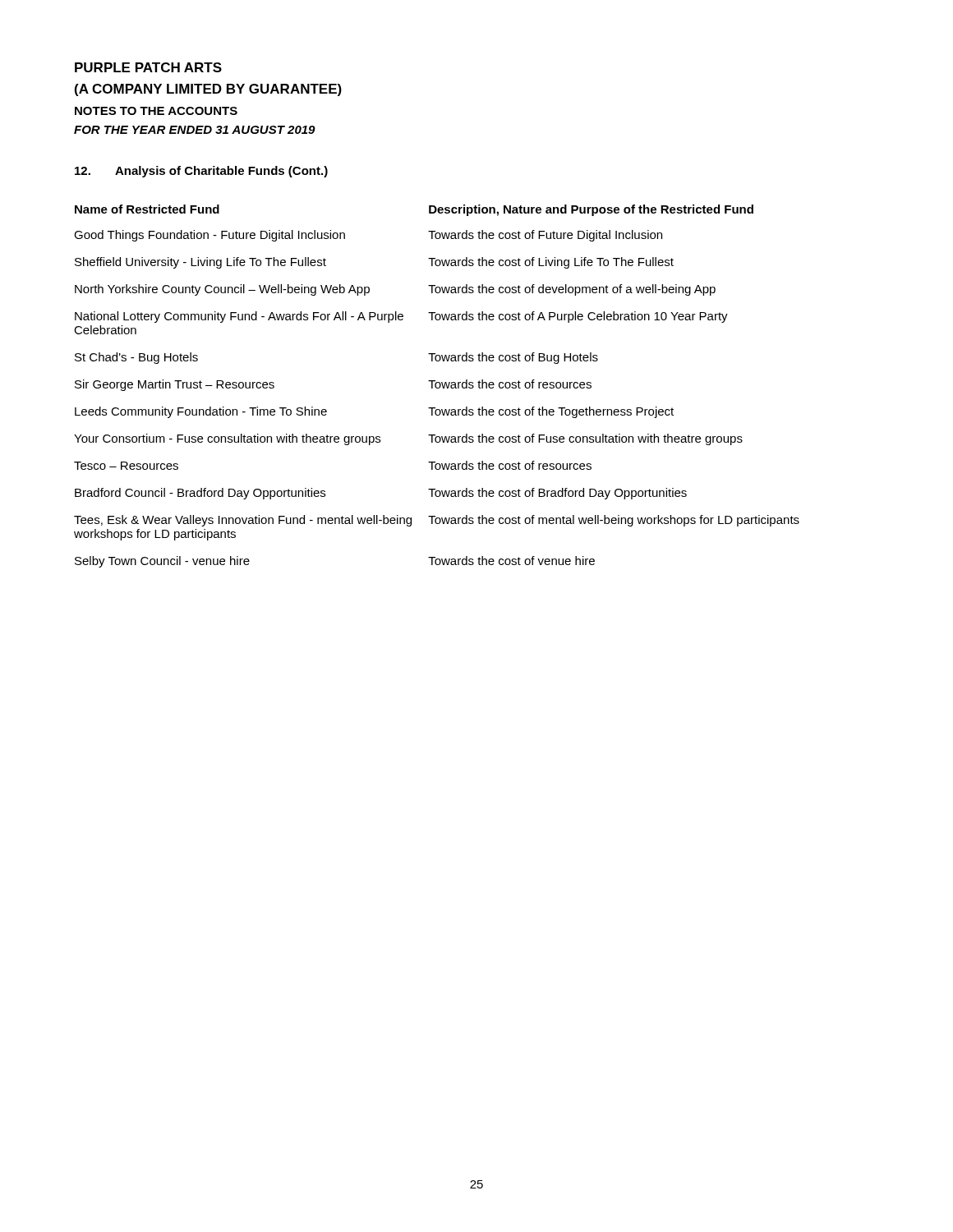Find the table
953x1232 pixels.
tap(476, 386)
